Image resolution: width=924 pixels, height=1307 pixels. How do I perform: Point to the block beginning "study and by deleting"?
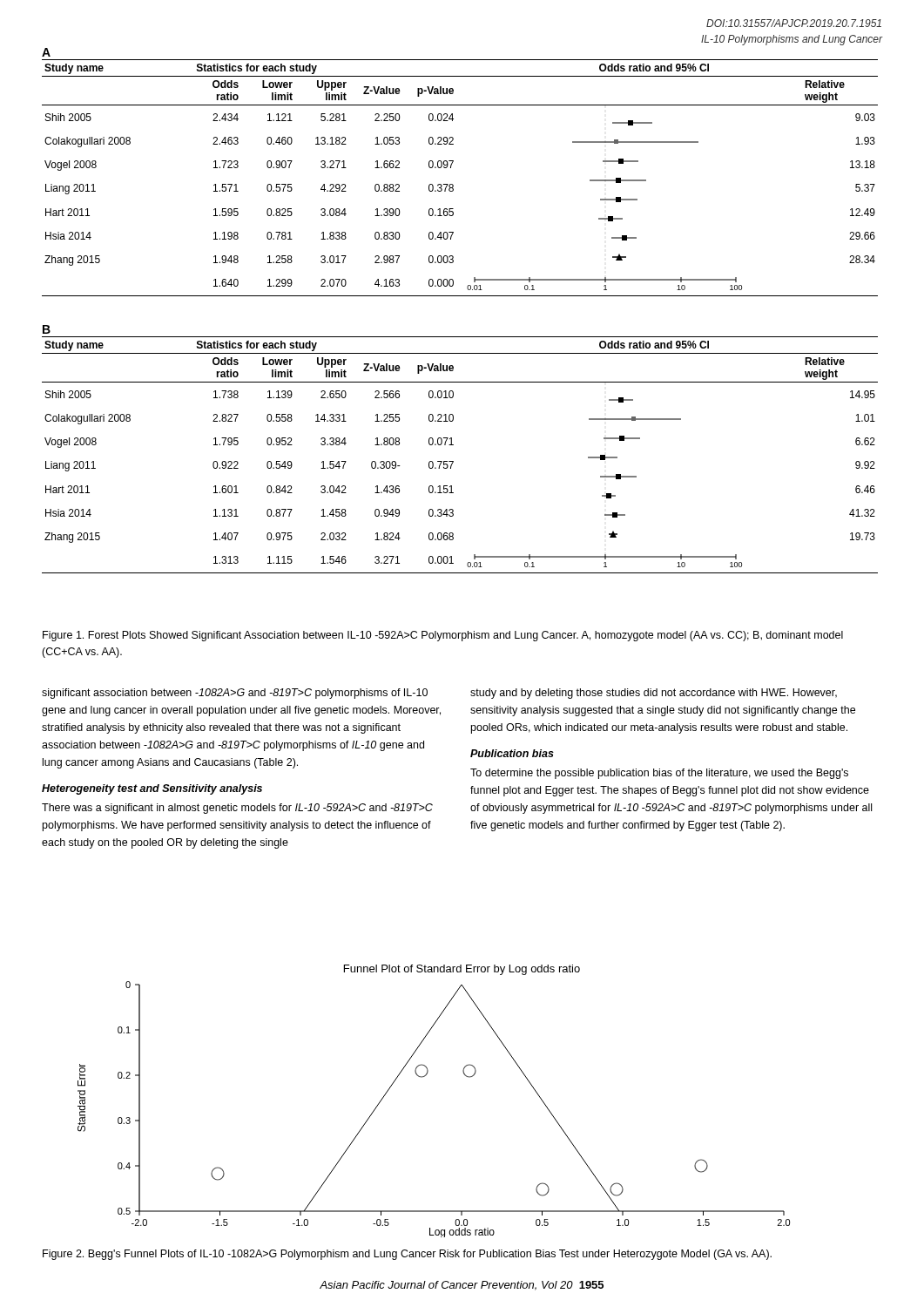coord(674,759)
